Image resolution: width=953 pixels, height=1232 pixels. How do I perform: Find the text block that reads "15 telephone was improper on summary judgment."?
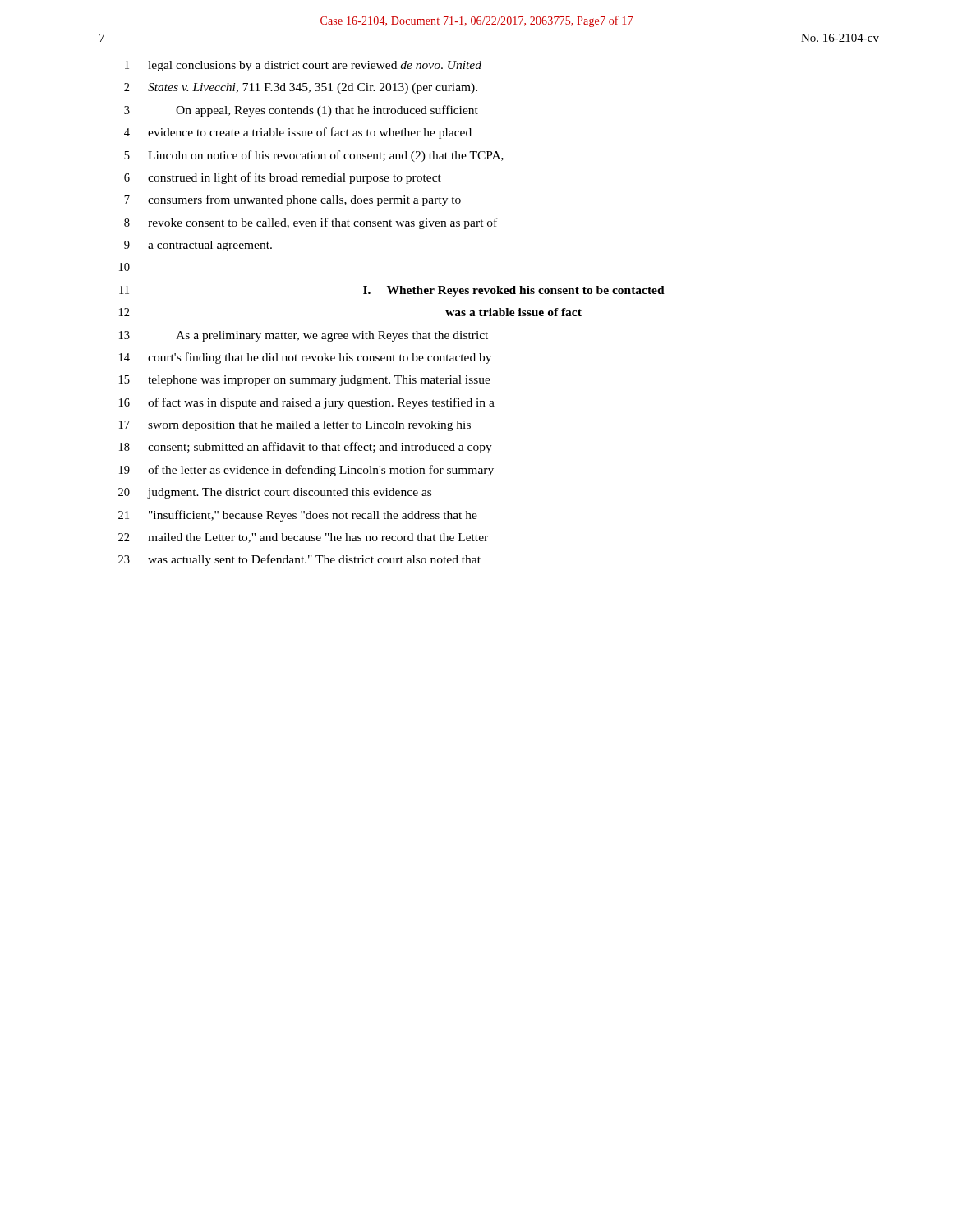click(x=489, y=379)
